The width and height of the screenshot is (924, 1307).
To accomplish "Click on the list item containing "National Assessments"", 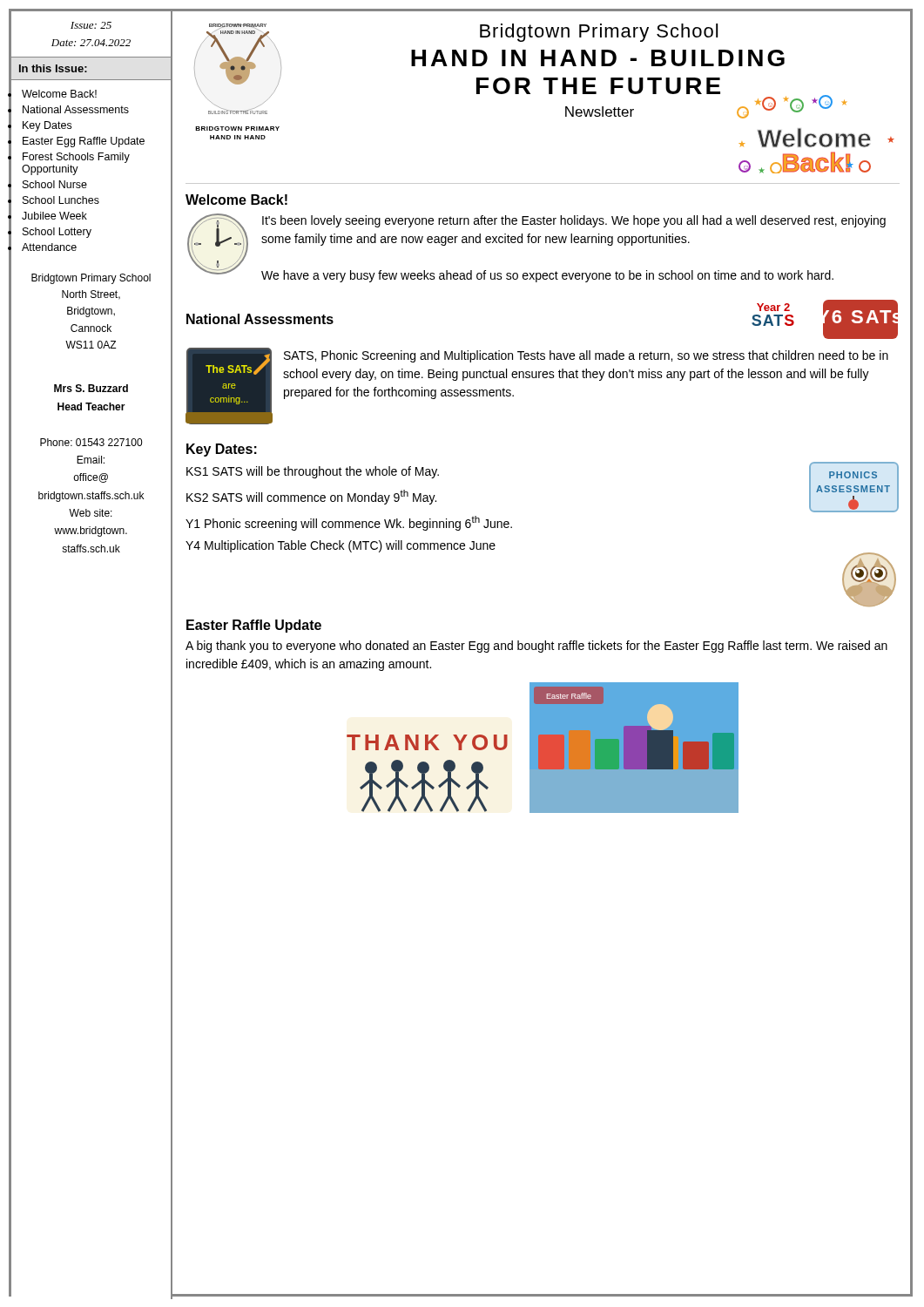I will pyautogui.click(x=75, y=110).
